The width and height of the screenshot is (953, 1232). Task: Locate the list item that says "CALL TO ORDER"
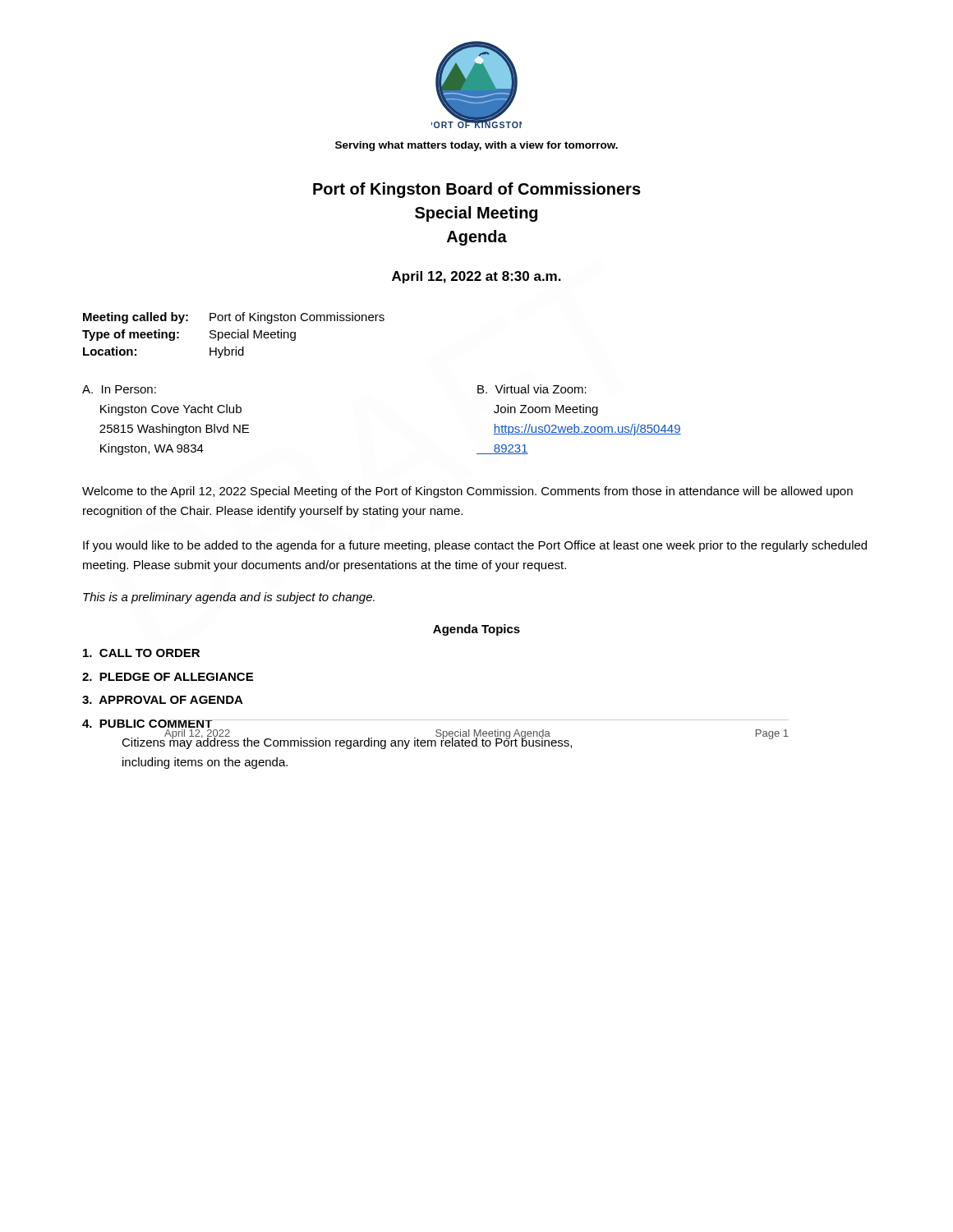tap(141, 653)
